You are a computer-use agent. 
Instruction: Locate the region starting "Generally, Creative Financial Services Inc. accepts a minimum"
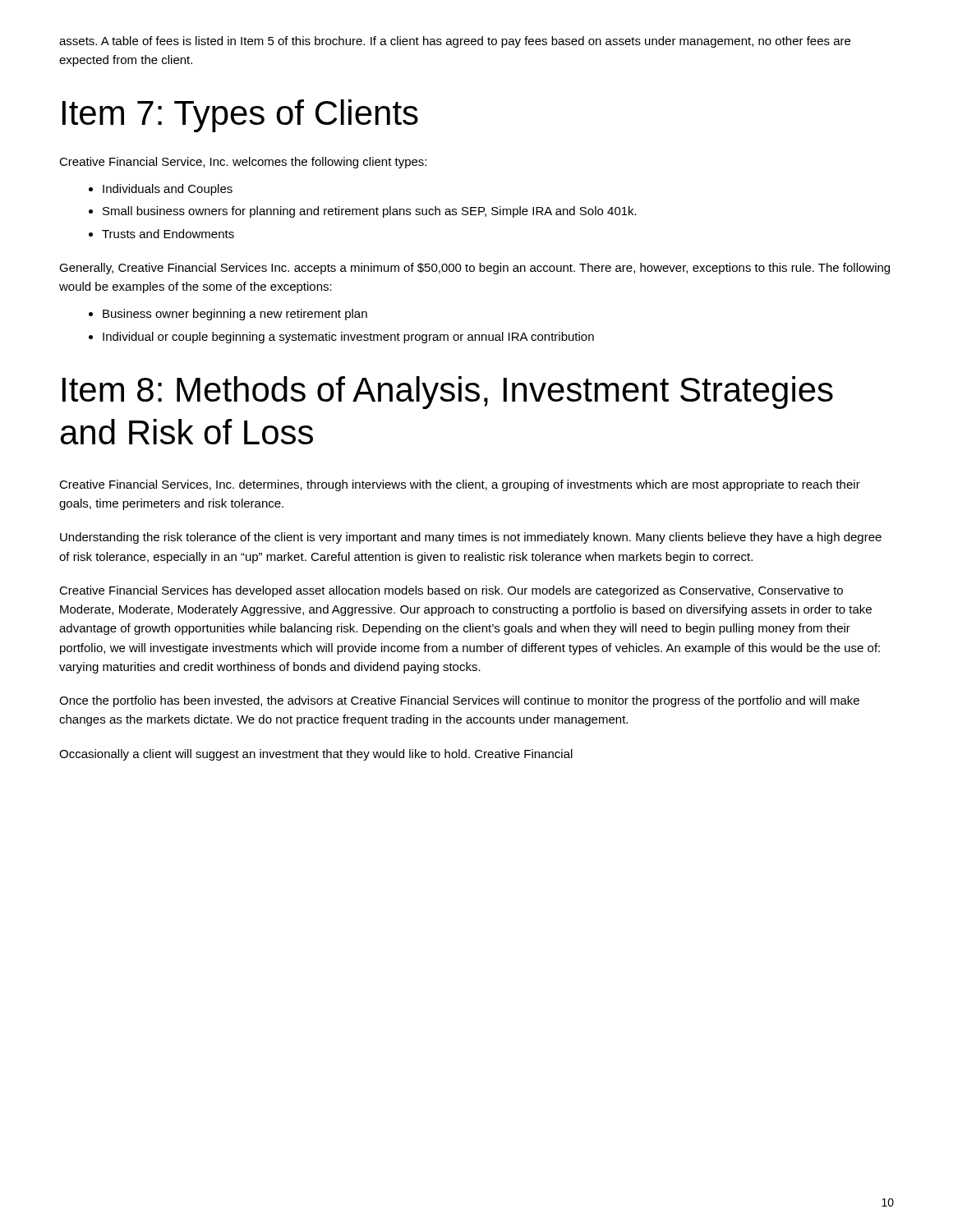(x=475, y=277)
